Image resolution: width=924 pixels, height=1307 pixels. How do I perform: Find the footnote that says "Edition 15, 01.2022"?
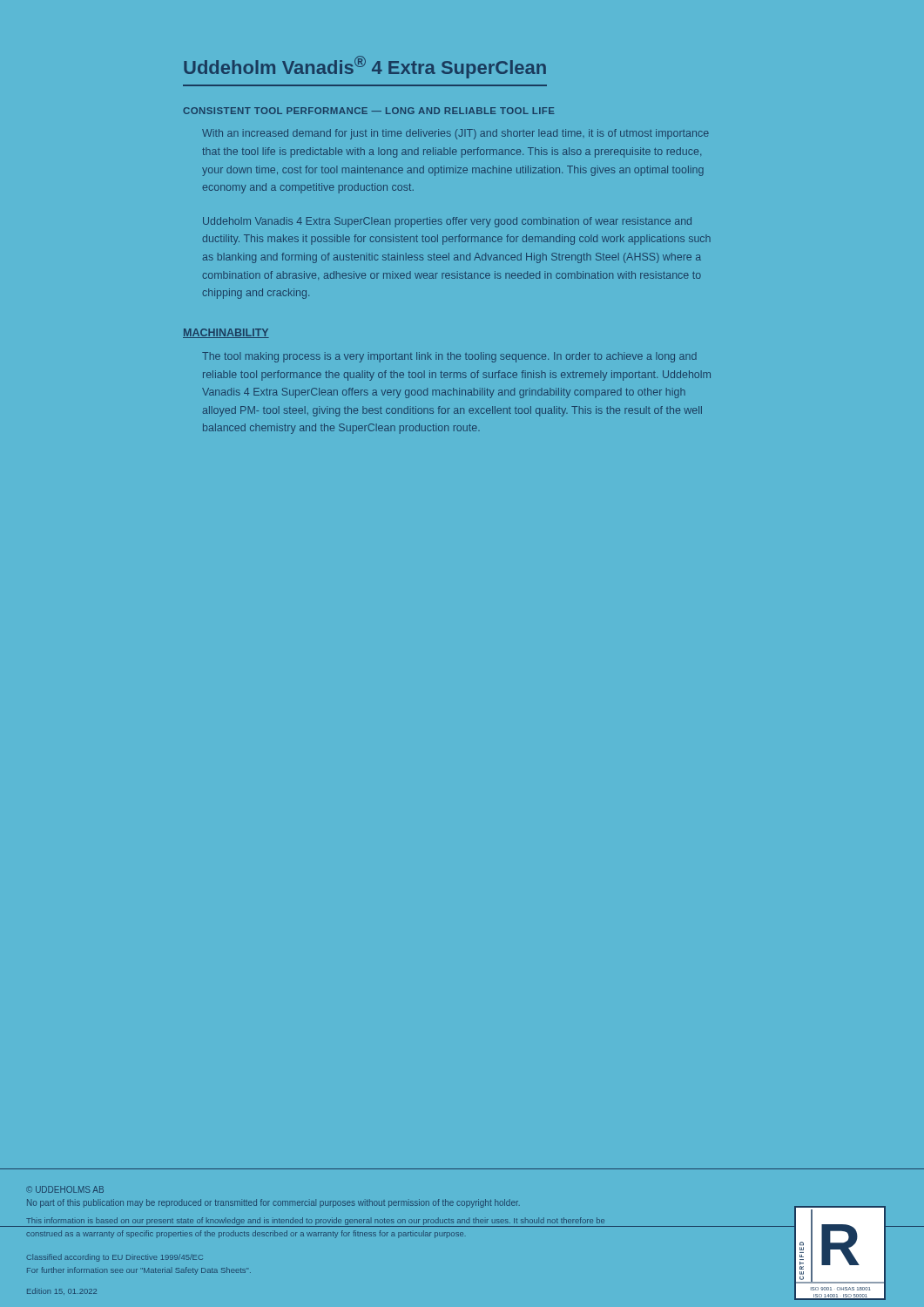(x=62, y=1291)
